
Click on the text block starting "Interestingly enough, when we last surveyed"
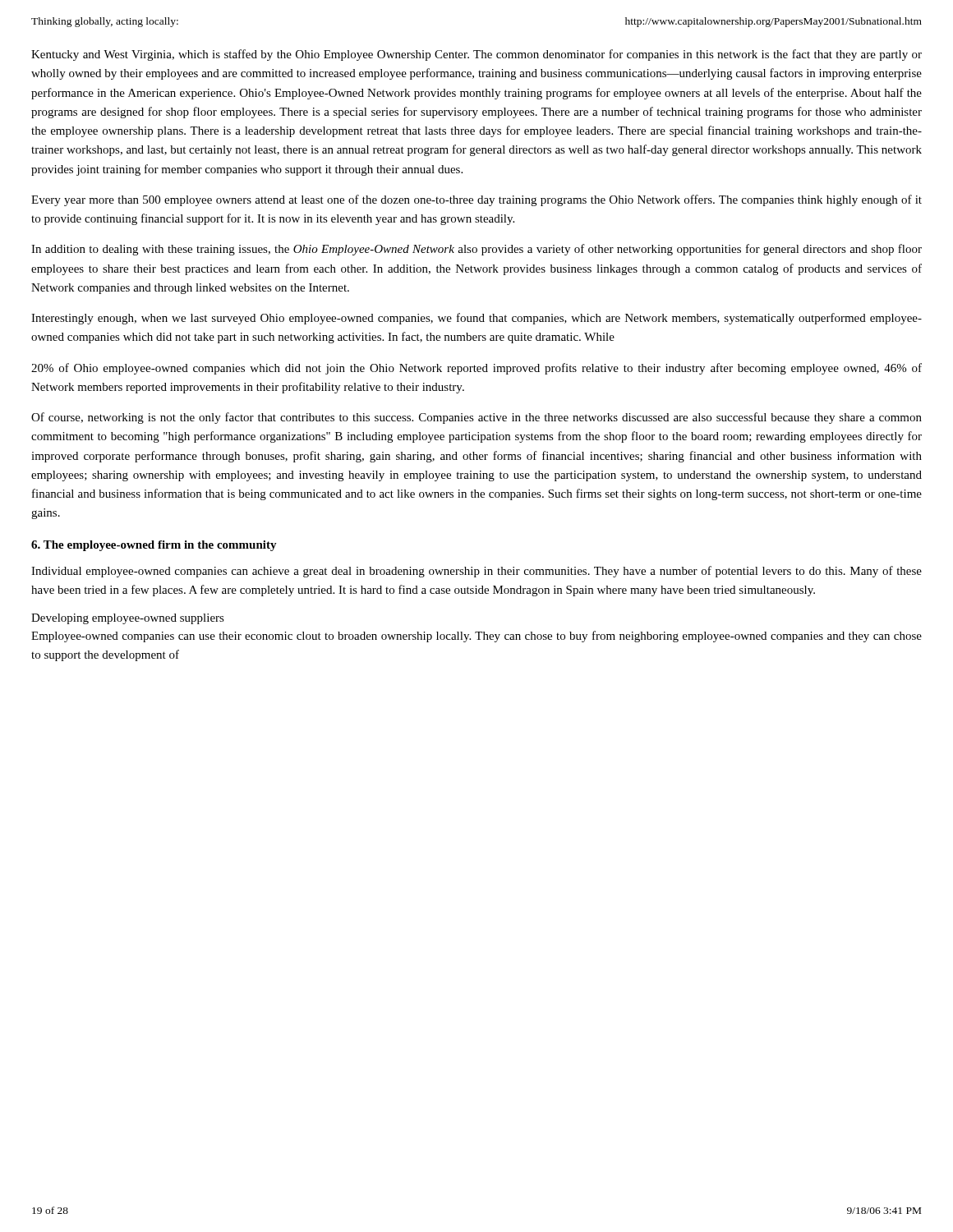coord(476,327)
